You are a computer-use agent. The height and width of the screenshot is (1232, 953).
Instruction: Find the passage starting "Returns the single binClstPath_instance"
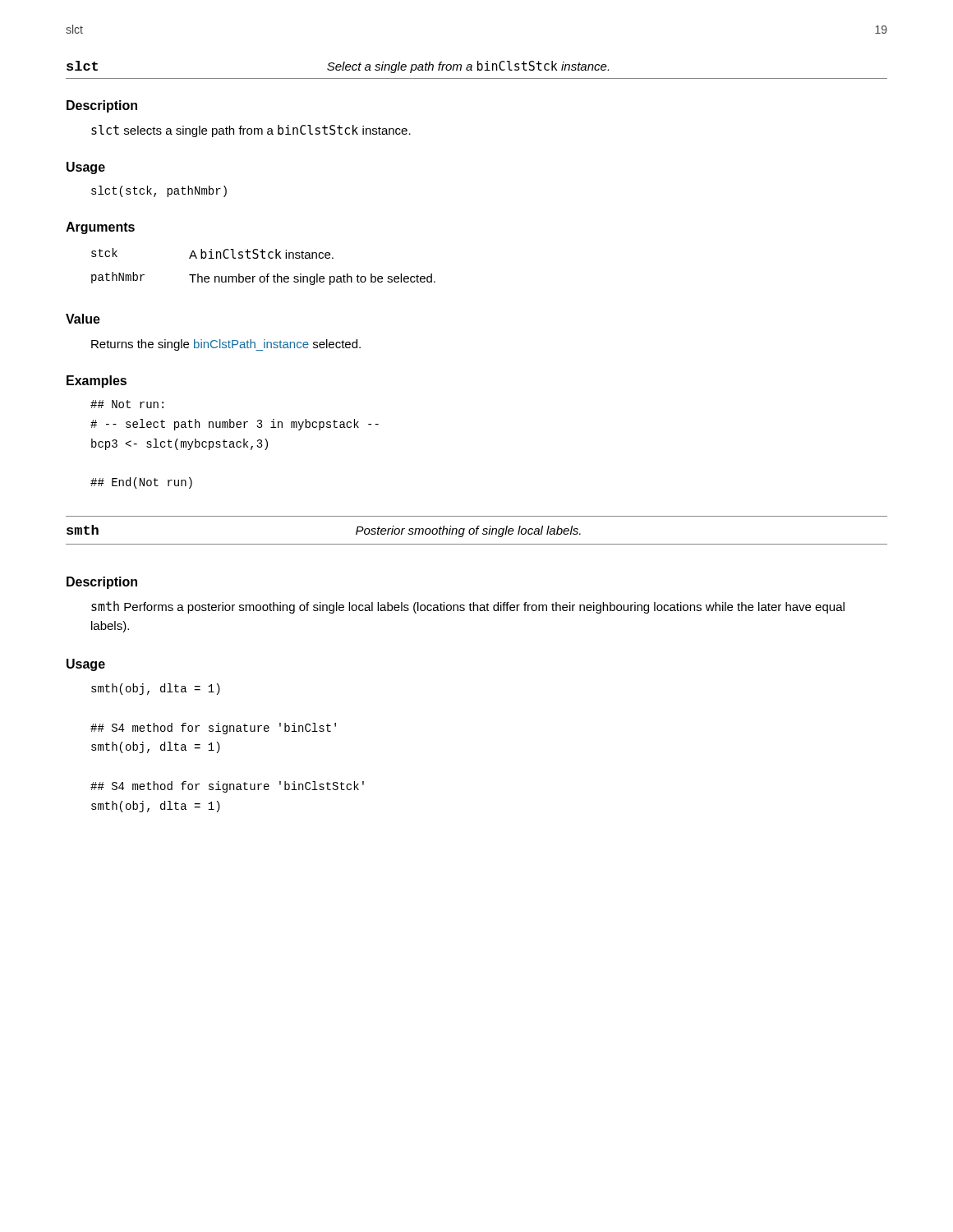tap(226, 344)
